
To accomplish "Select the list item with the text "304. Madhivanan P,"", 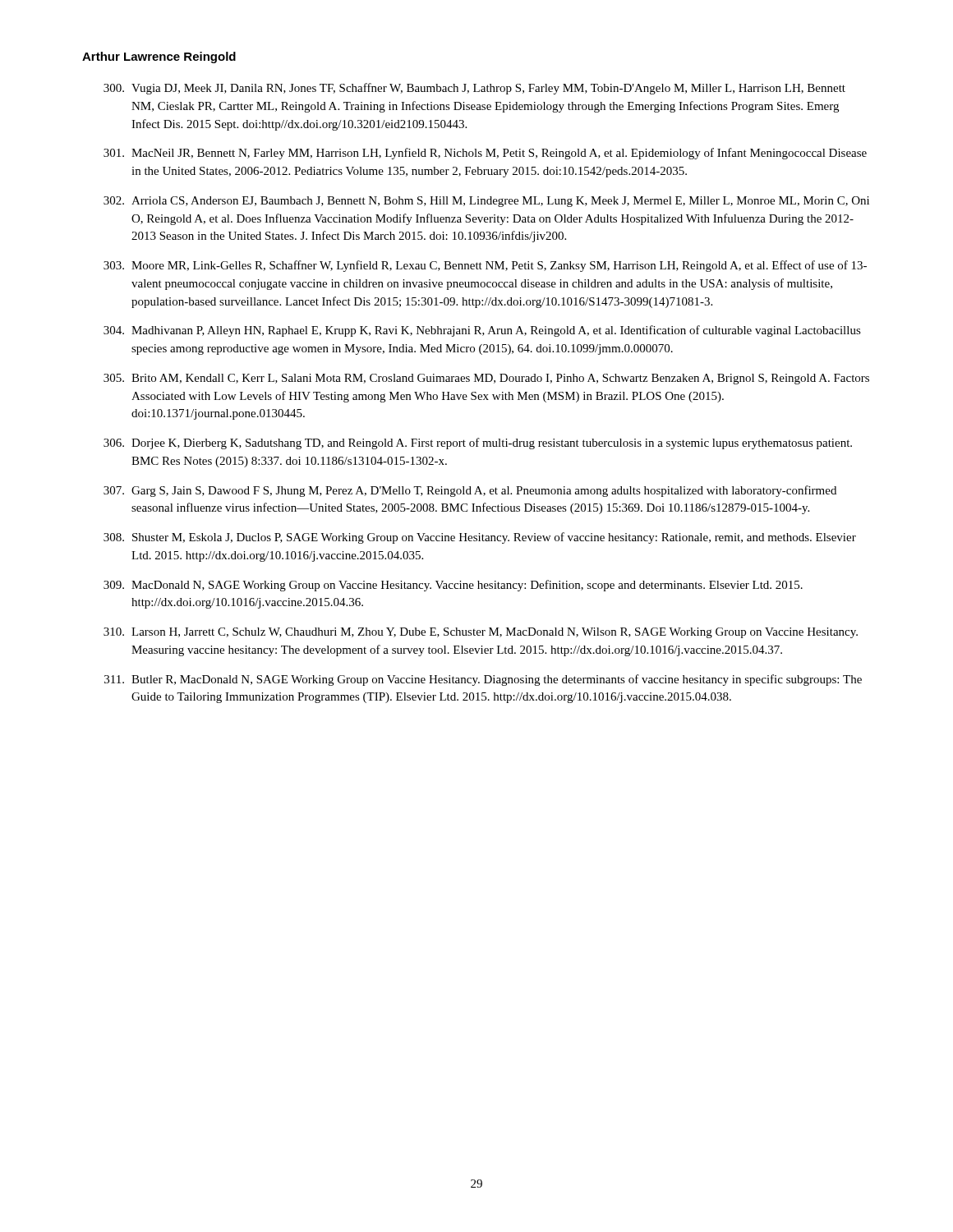I will [x=476, y=340].
